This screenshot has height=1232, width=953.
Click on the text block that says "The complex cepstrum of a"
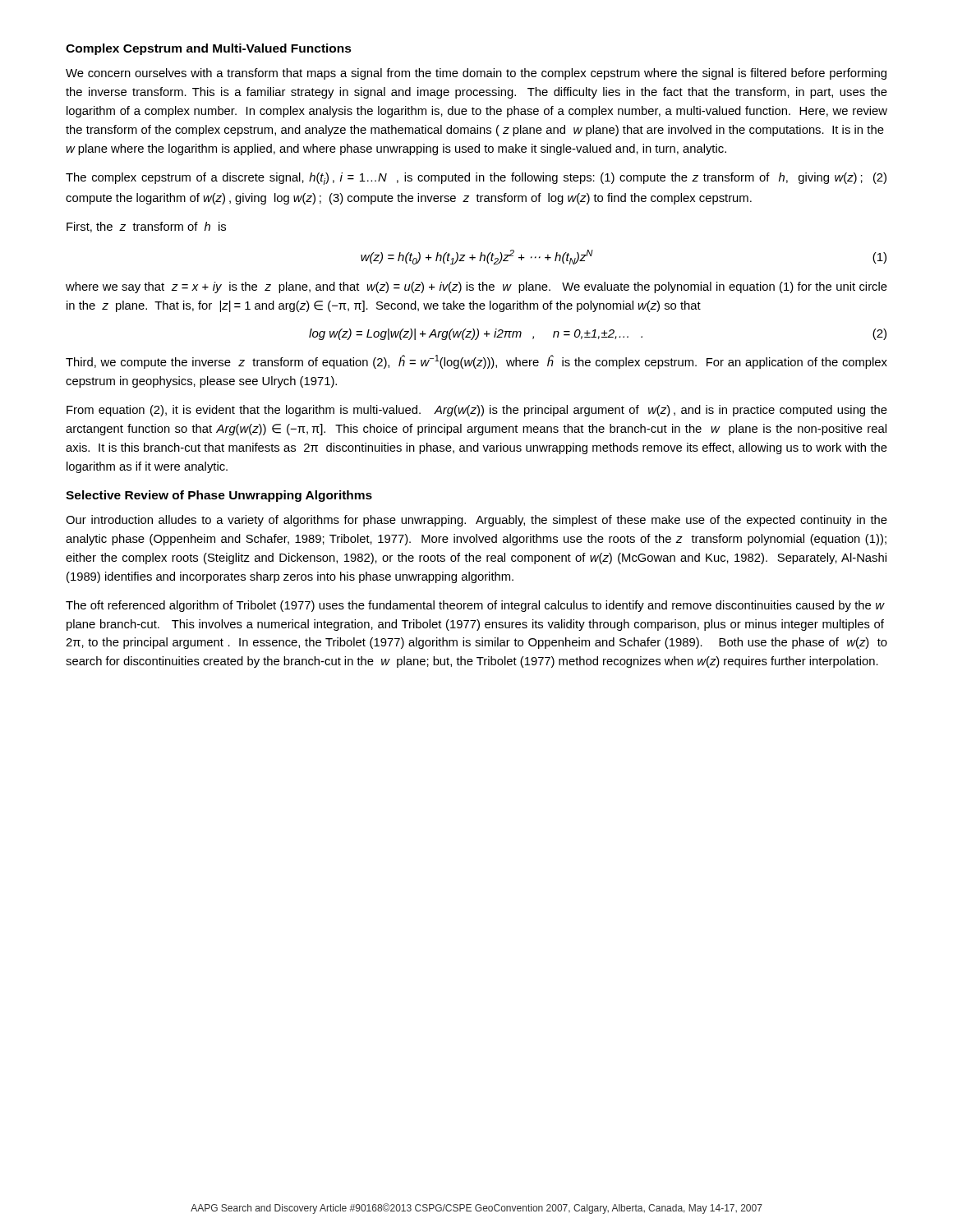(x=476, y=187)
